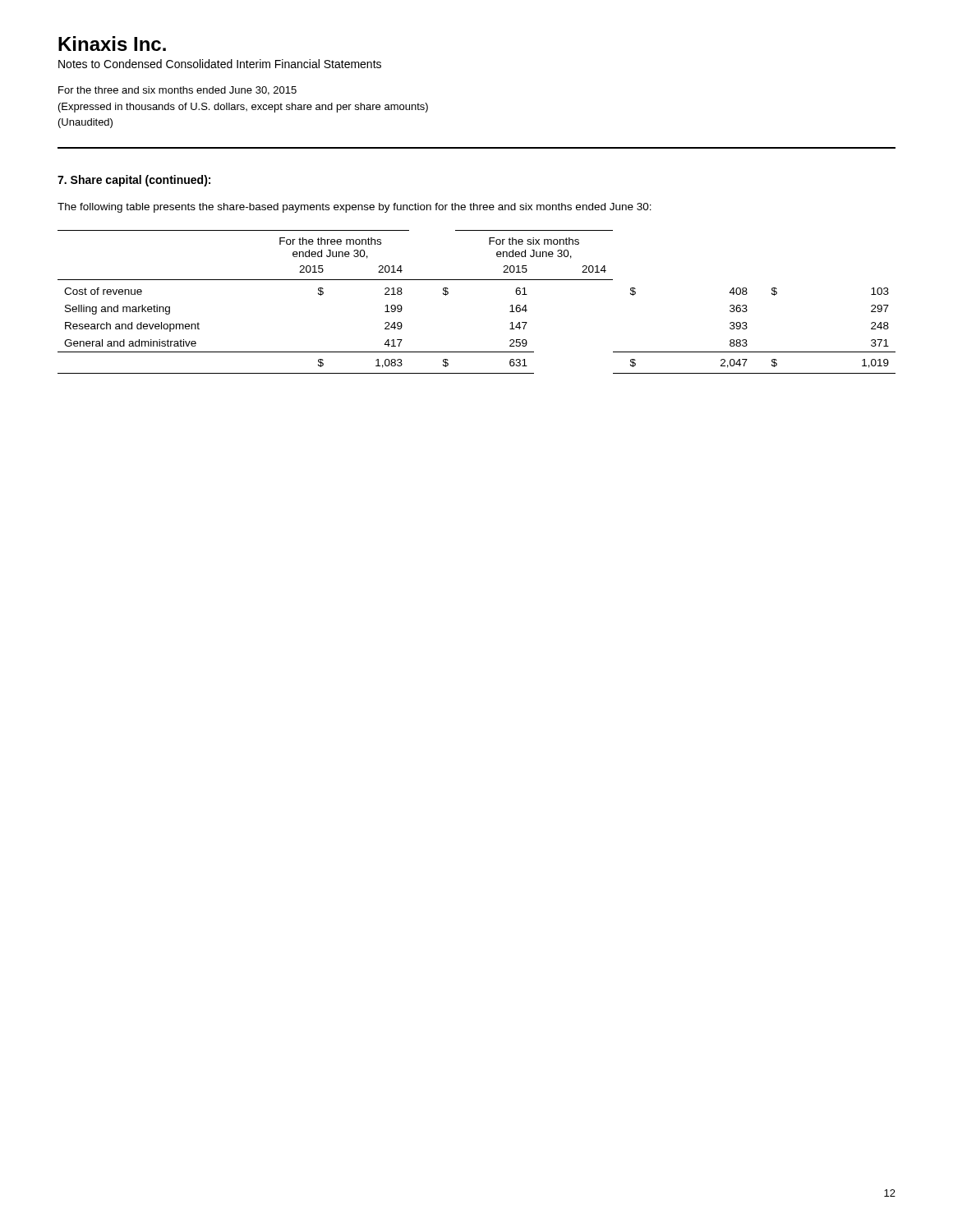
Task: Where is the passage that starts "The following table presents"?
Action: point(355,206)
